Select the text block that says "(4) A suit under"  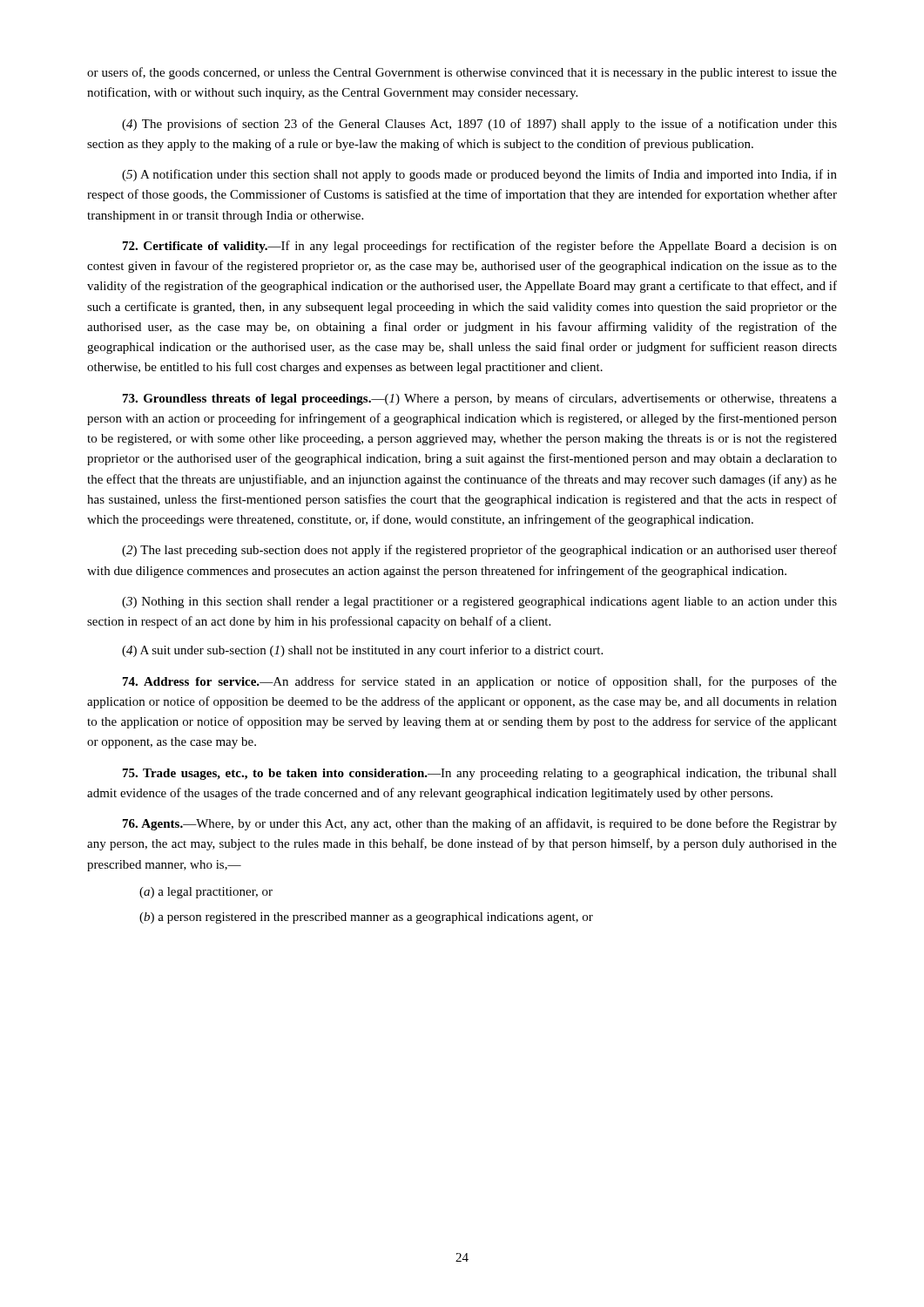363,650
